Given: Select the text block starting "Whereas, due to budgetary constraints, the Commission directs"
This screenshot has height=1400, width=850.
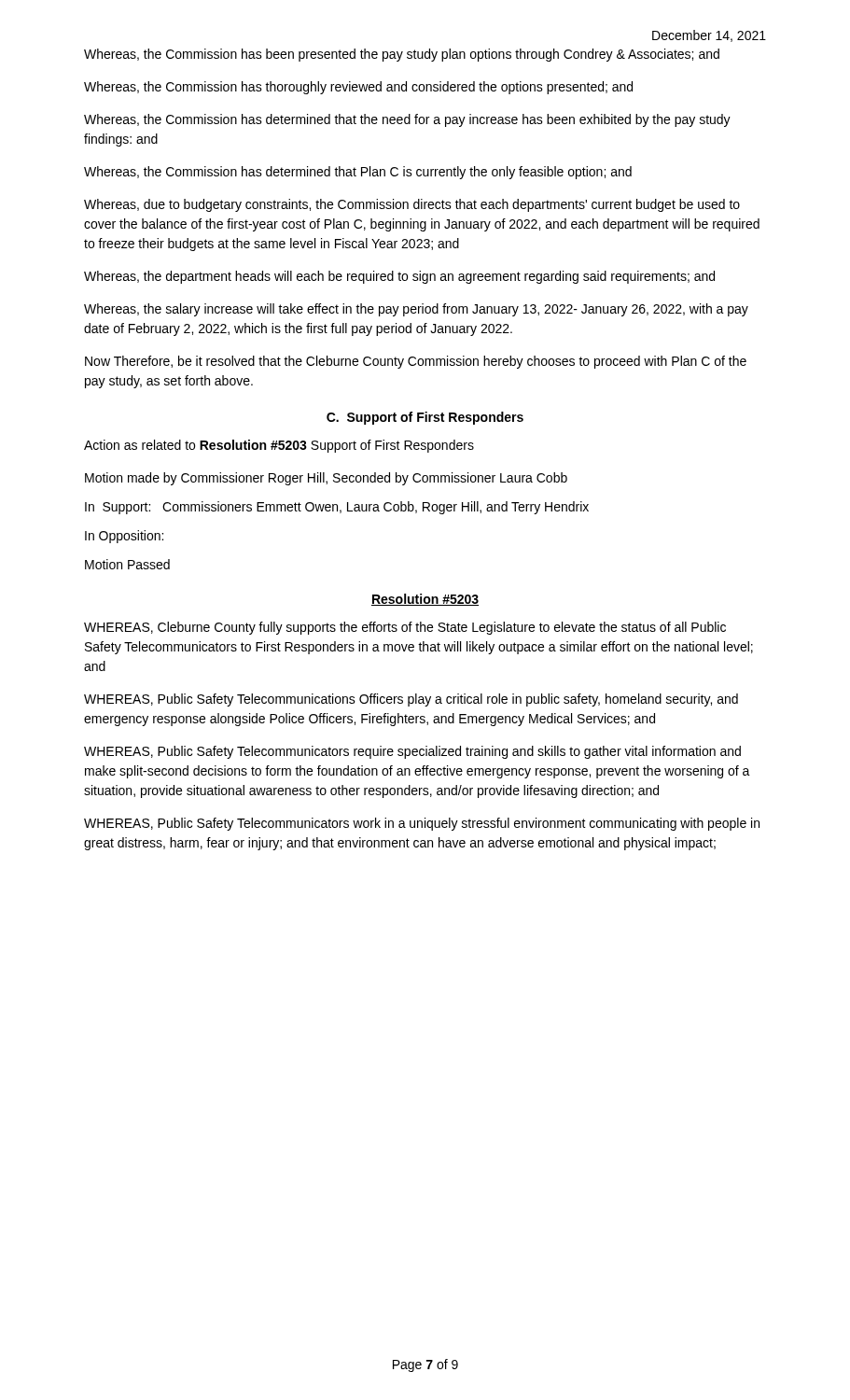Looking at the screenshot, I should click(x=422, y=224).
